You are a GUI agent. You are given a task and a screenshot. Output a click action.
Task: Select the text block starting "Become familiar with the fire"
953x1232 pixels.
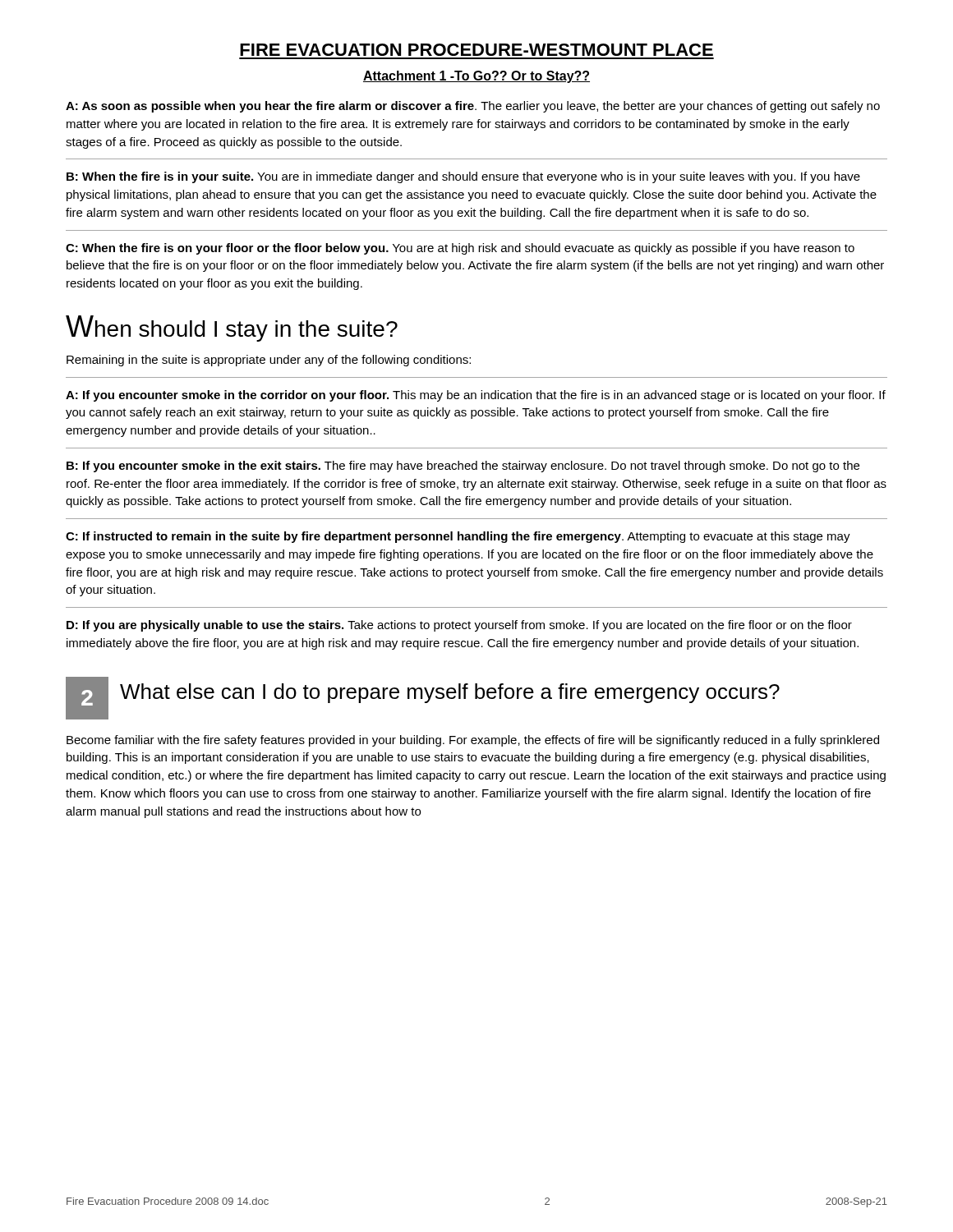pos(476,775)
